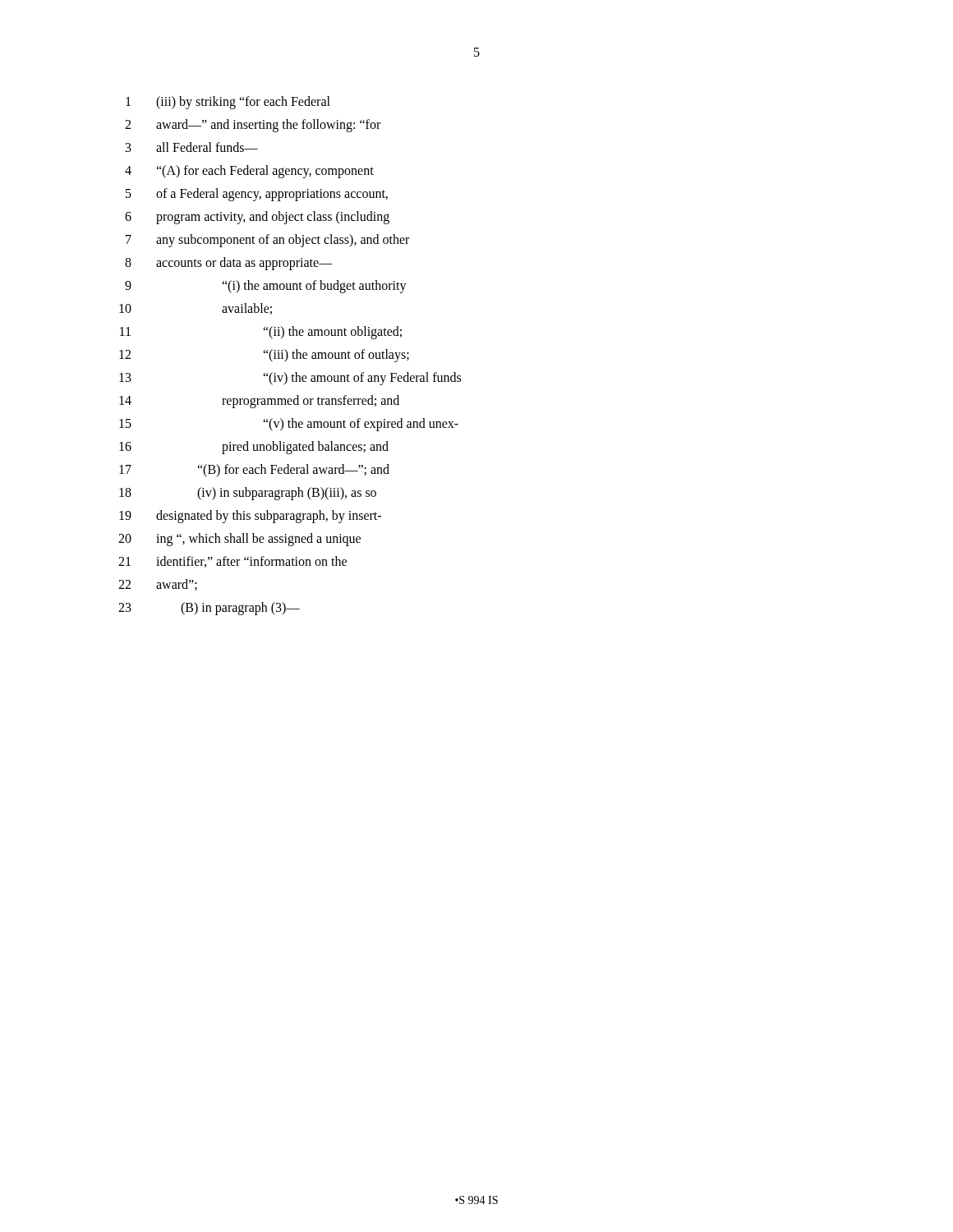Click the passage that begins "2 award—” and inserting"
Screen dimensions: 1232x953
point(253,126)
